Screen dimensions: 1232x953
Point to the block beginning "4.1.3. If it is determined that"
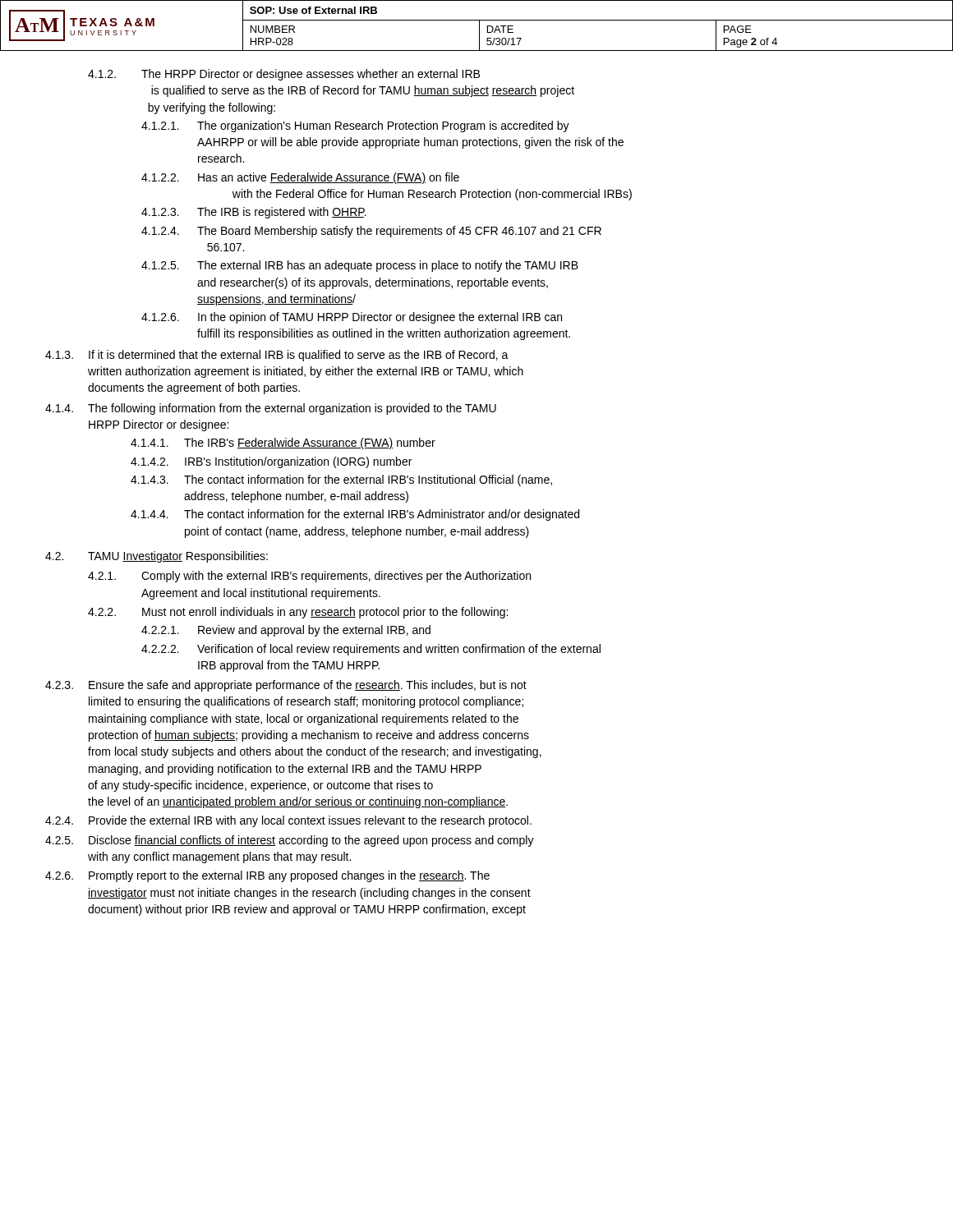(x=476, y=371)
